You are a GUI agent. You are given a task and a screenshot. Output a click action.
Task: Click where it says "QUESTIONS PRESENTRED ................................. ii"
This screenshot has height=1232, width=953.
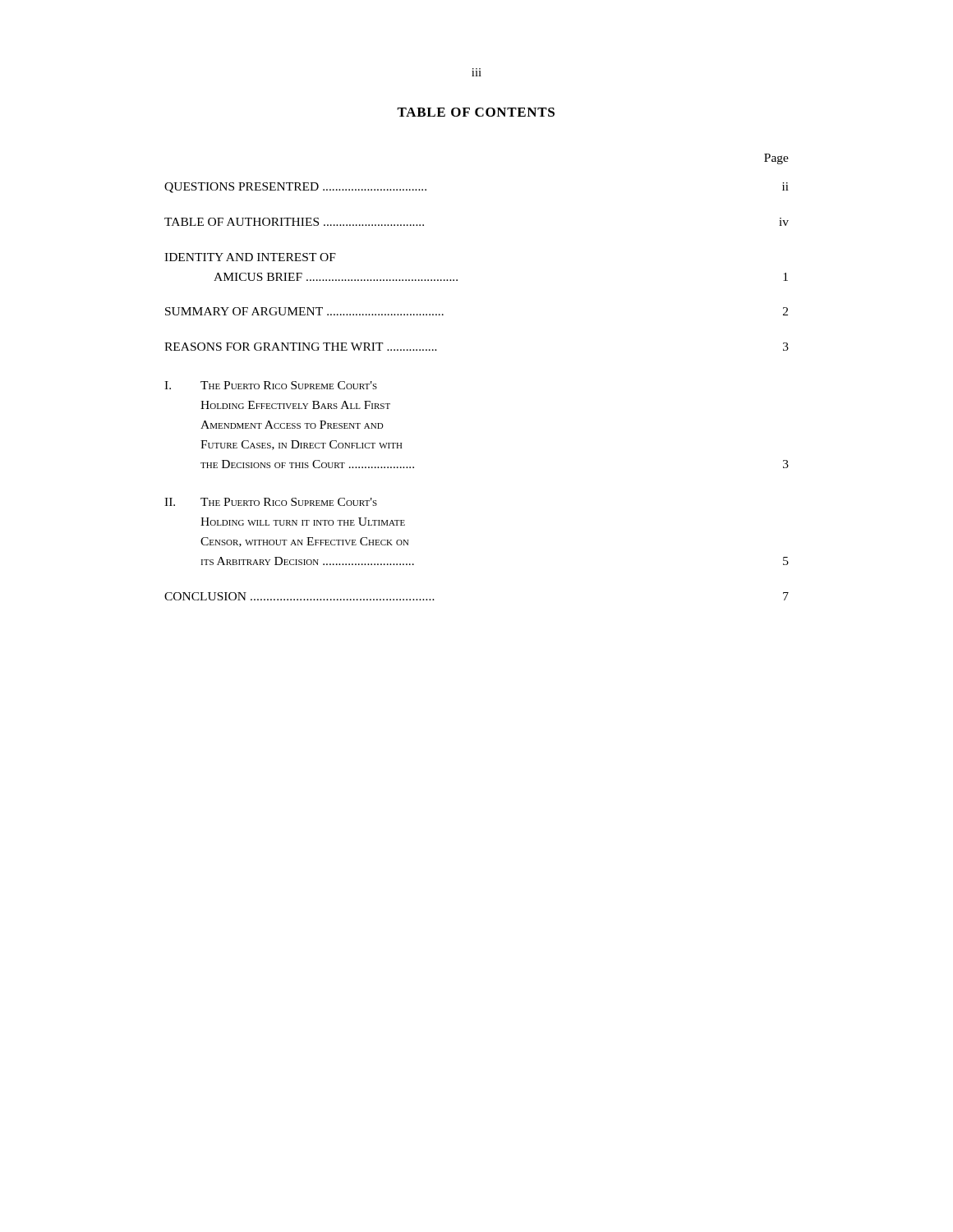tap(241, 188)
